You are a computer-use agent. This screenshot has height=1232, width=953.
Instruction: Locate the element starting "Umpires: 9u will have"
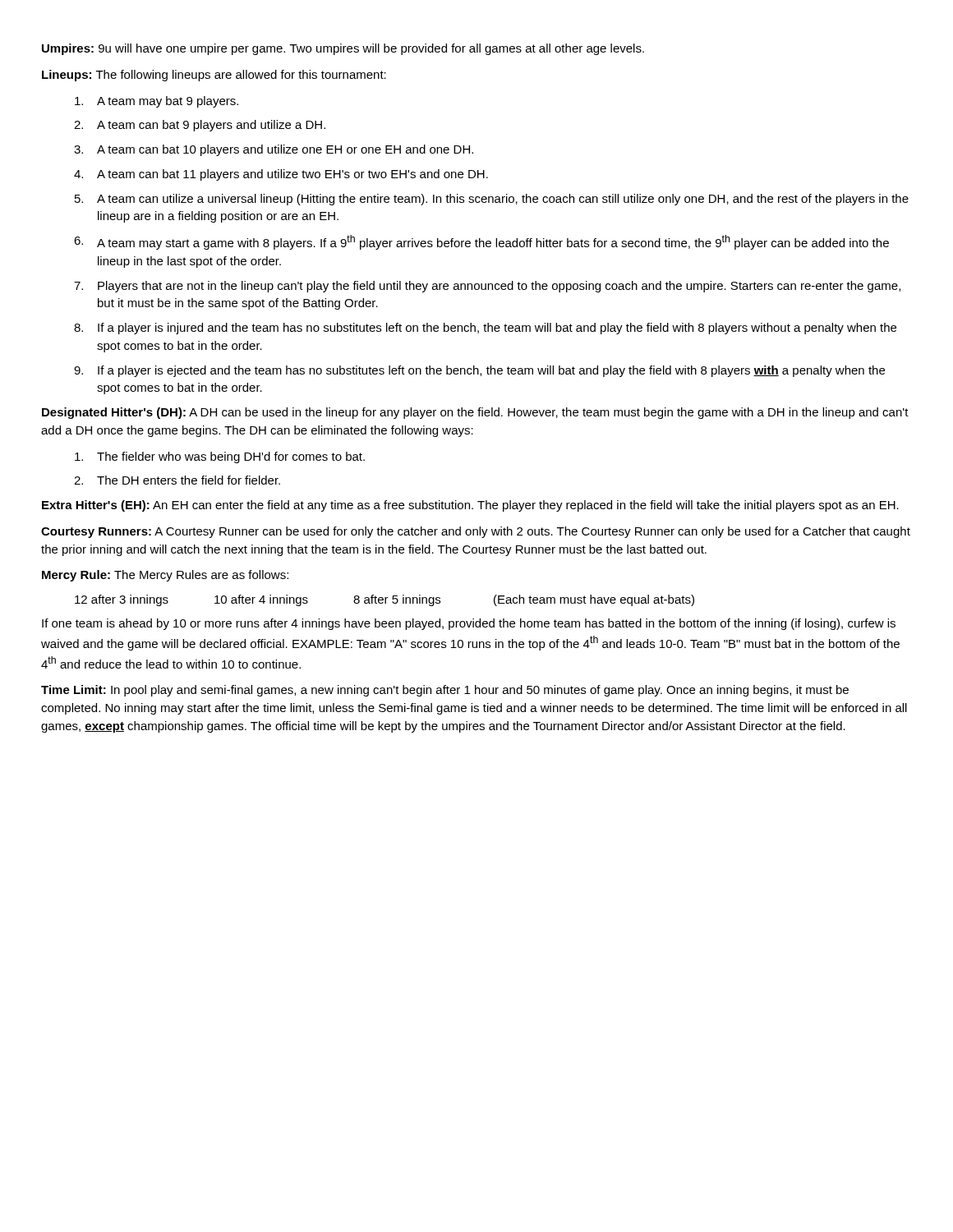click(343, 48)
